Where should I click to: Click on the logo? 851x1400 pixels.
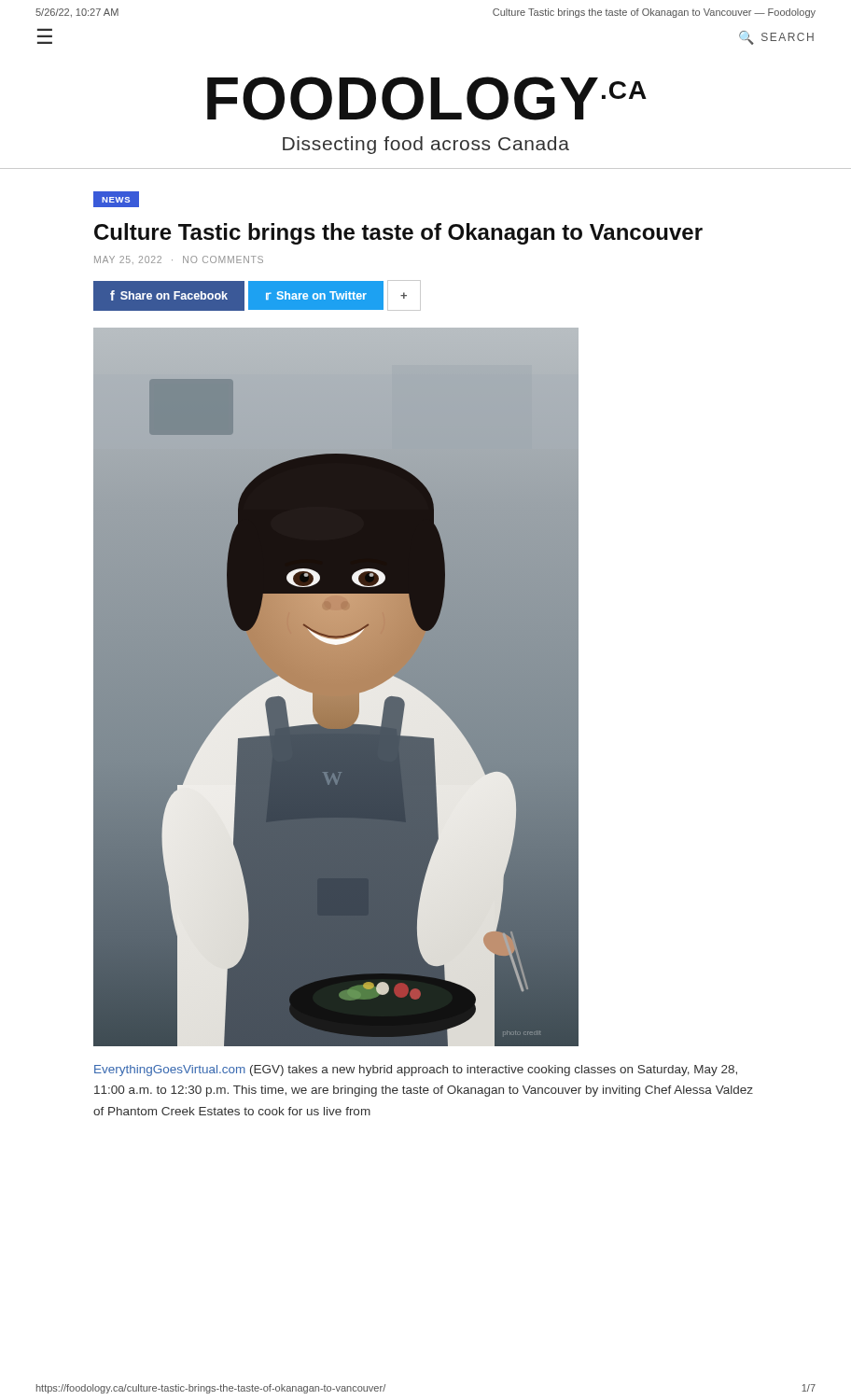pos(426,111)
